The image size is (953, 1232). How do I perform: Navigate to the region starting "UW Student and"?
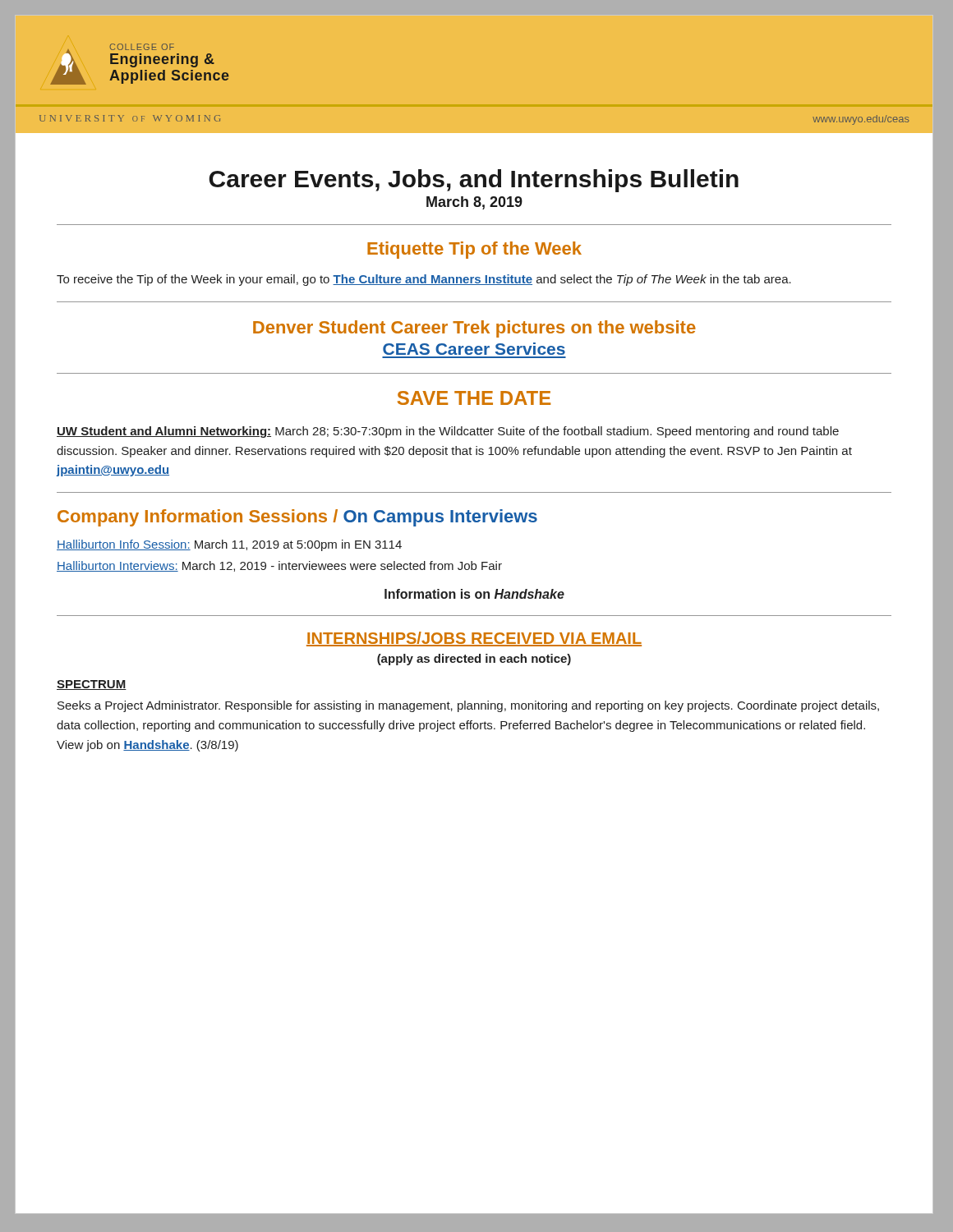point(454,450)
